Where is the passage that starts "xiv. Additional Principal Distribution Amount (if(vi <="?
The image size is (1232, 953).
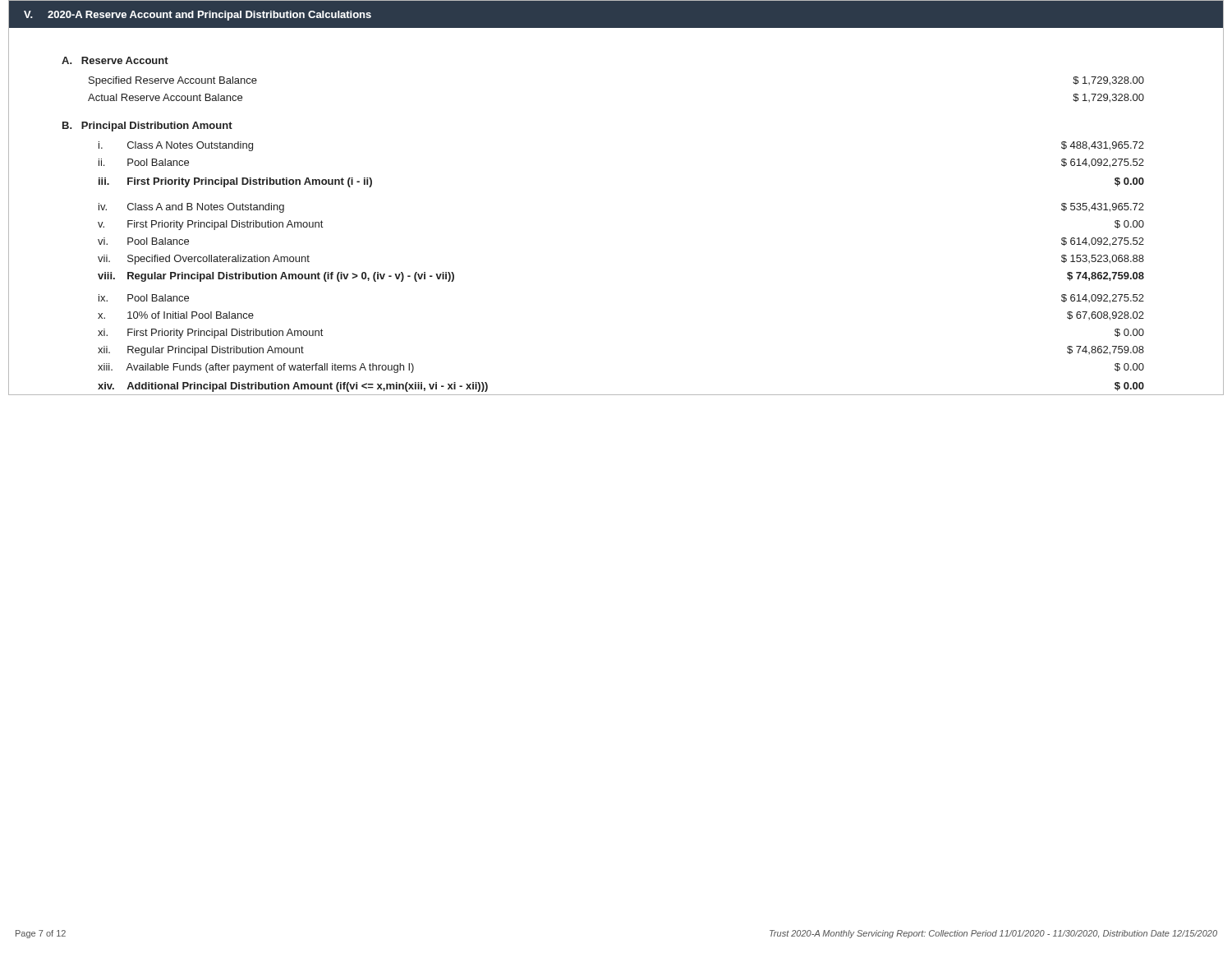pos(646,386)
